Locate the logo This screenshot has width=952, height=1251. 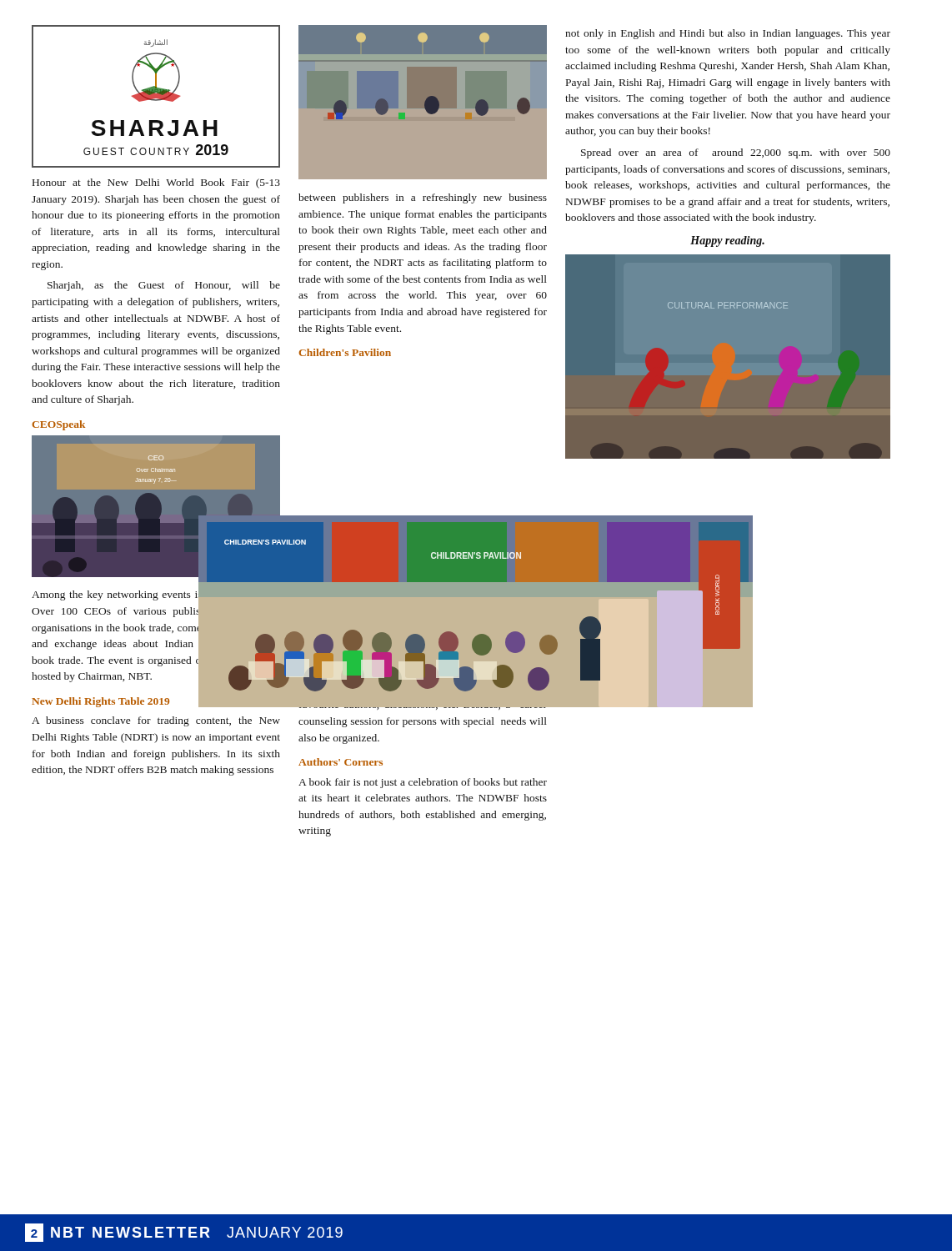[x=156, y=96]
